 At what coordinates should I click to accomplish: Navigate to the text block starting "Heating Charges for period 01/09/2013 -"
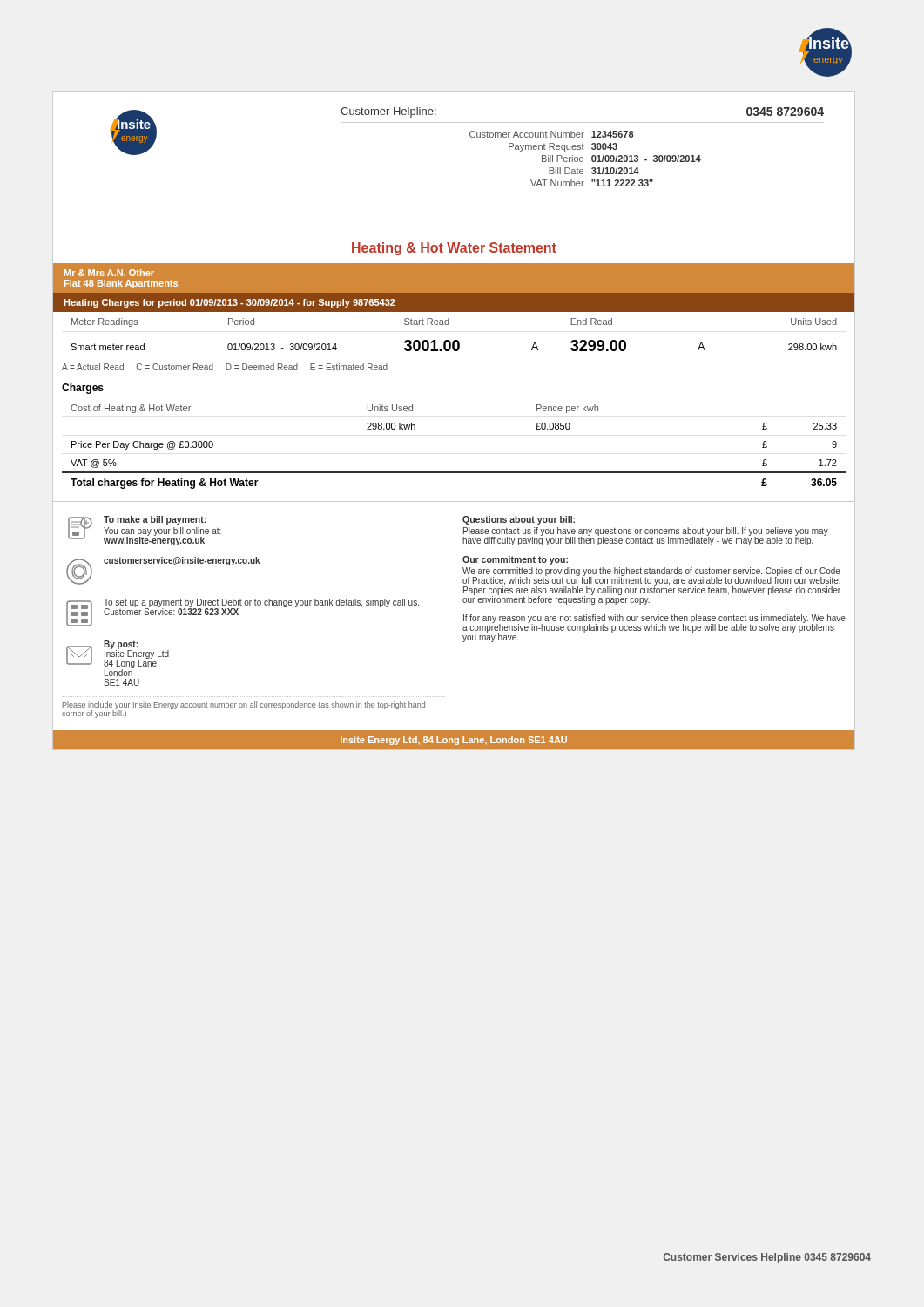pos(229,302)
